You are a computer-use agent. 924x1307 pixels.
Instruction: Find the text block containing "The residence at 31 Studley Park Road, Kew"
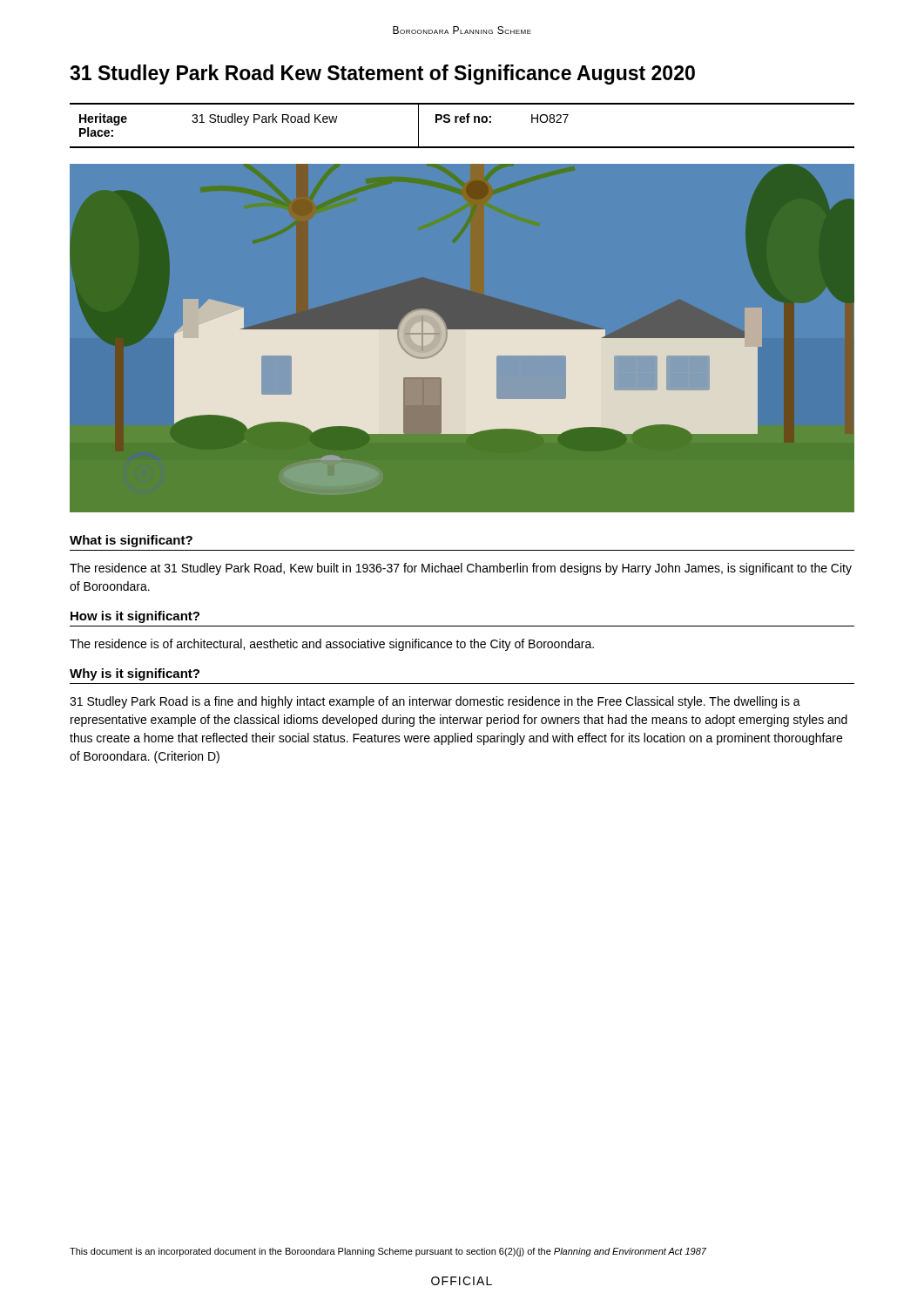click(461, 577)
